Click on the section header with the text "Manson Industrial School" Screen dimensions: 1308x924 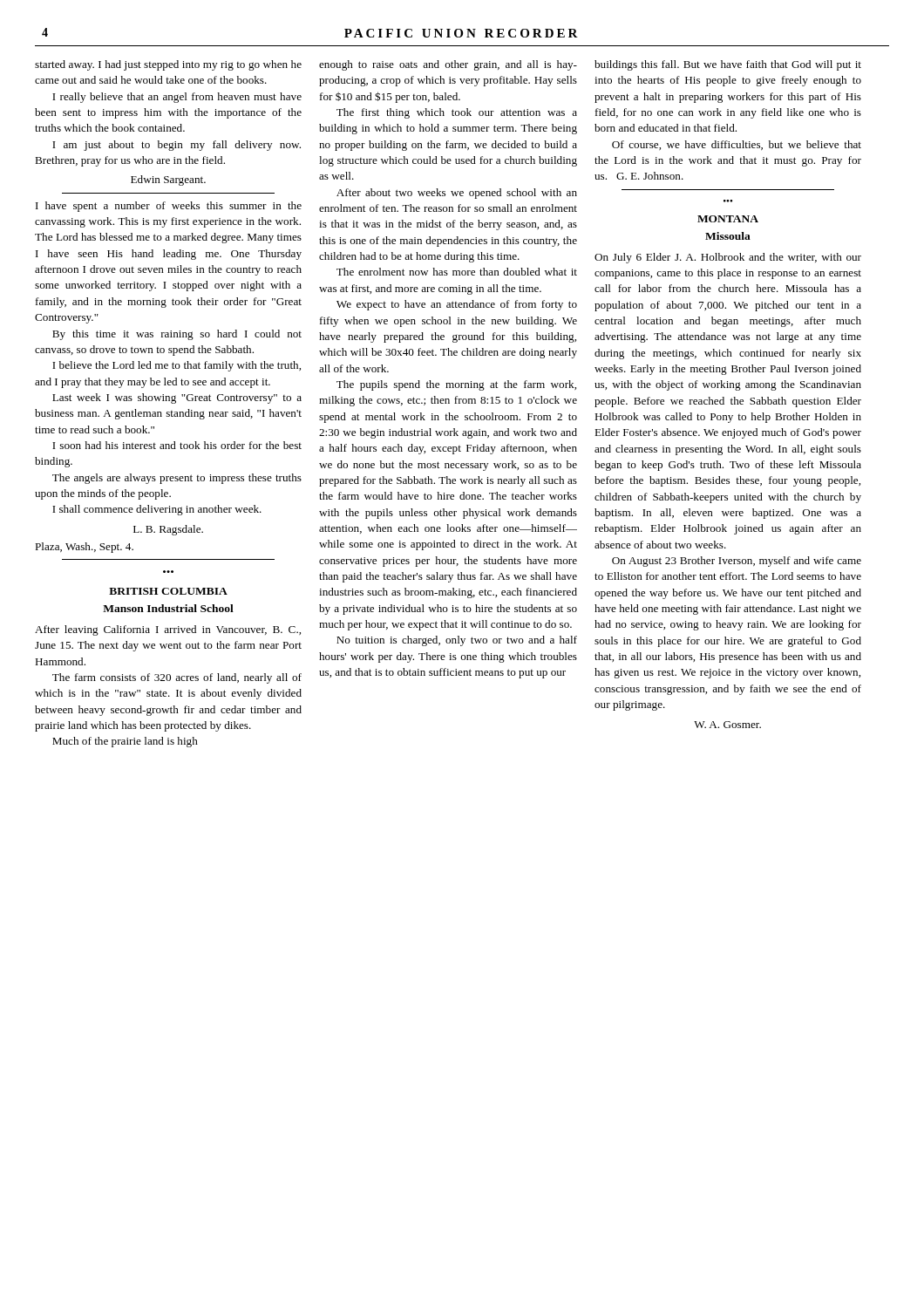(x=168, y=608)
